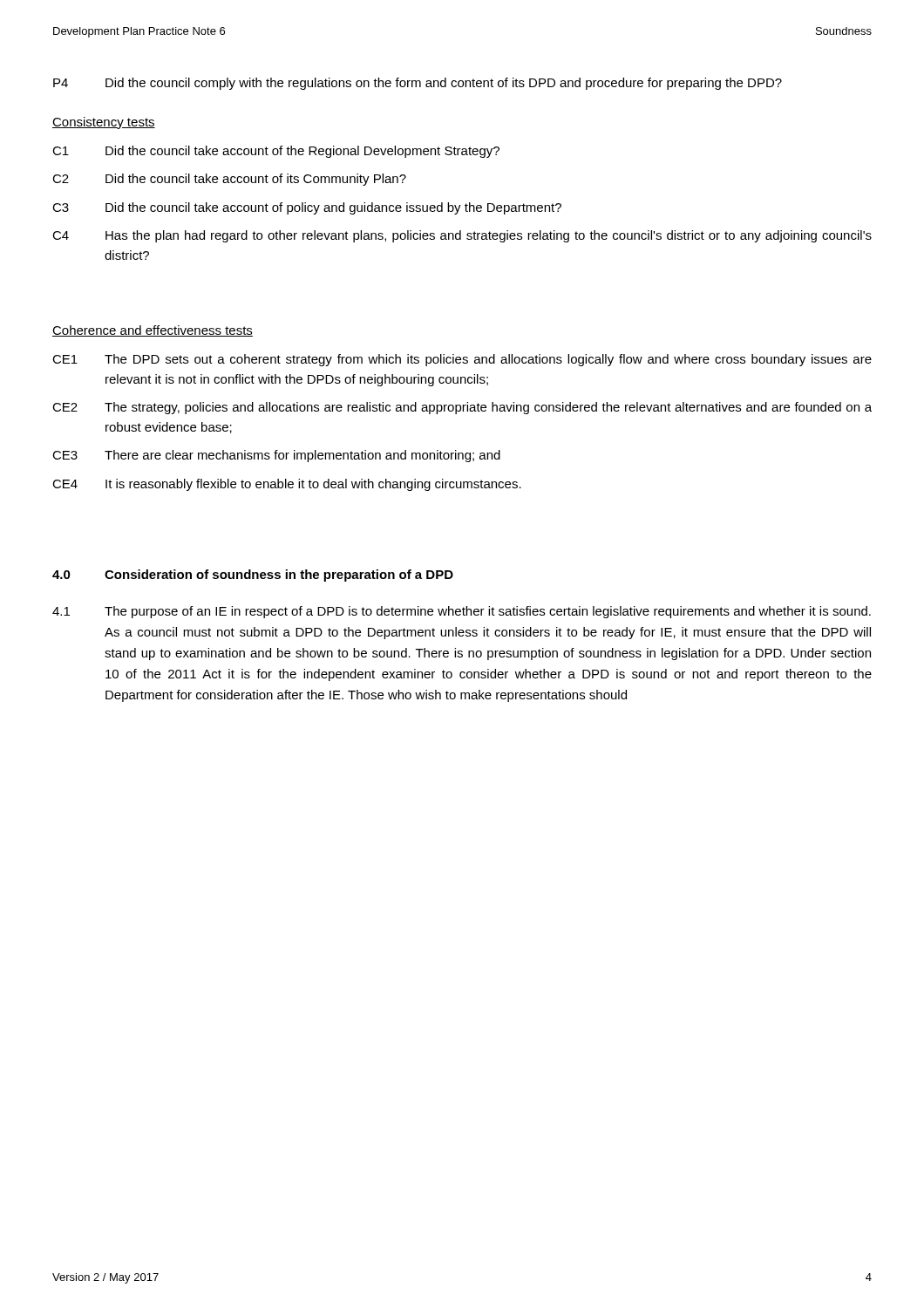This screenshot has height=1308, width=924.
Task: Locate the passage starting "C1 Did the council take account"
Action: click(462, 151)
